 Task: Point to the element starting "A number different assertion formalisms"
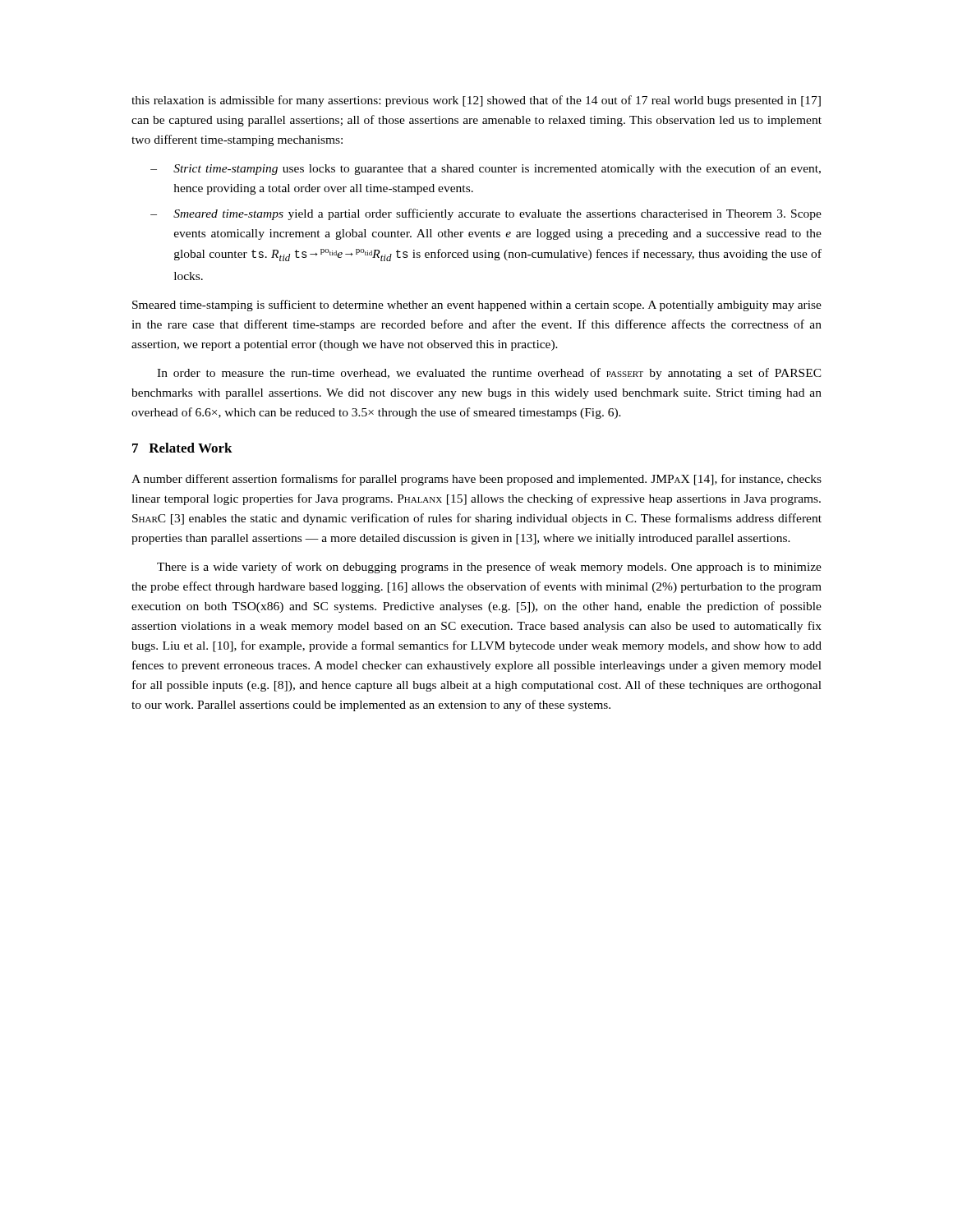pos(476,508)
